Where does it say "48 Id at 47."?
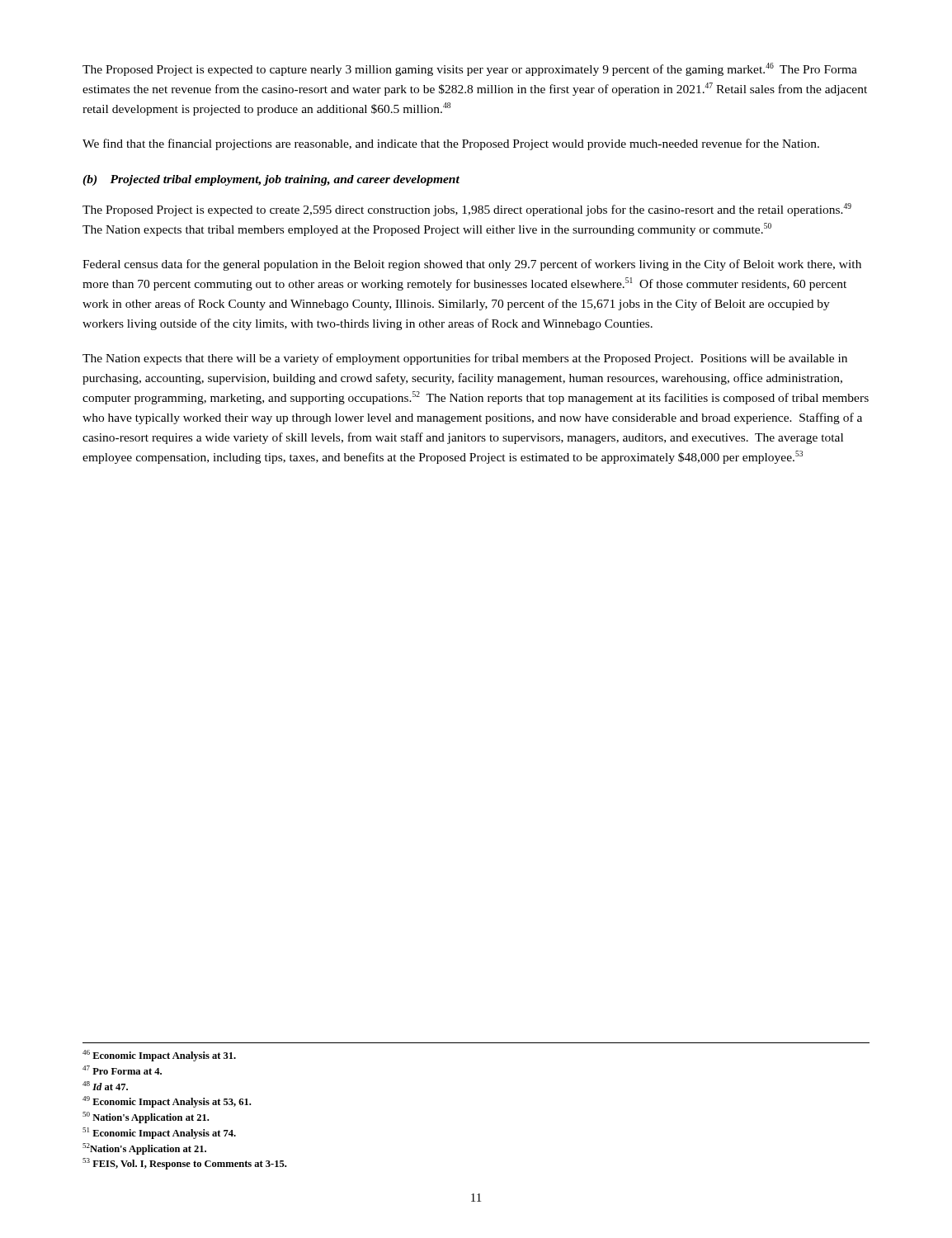 click(105, 1086)
